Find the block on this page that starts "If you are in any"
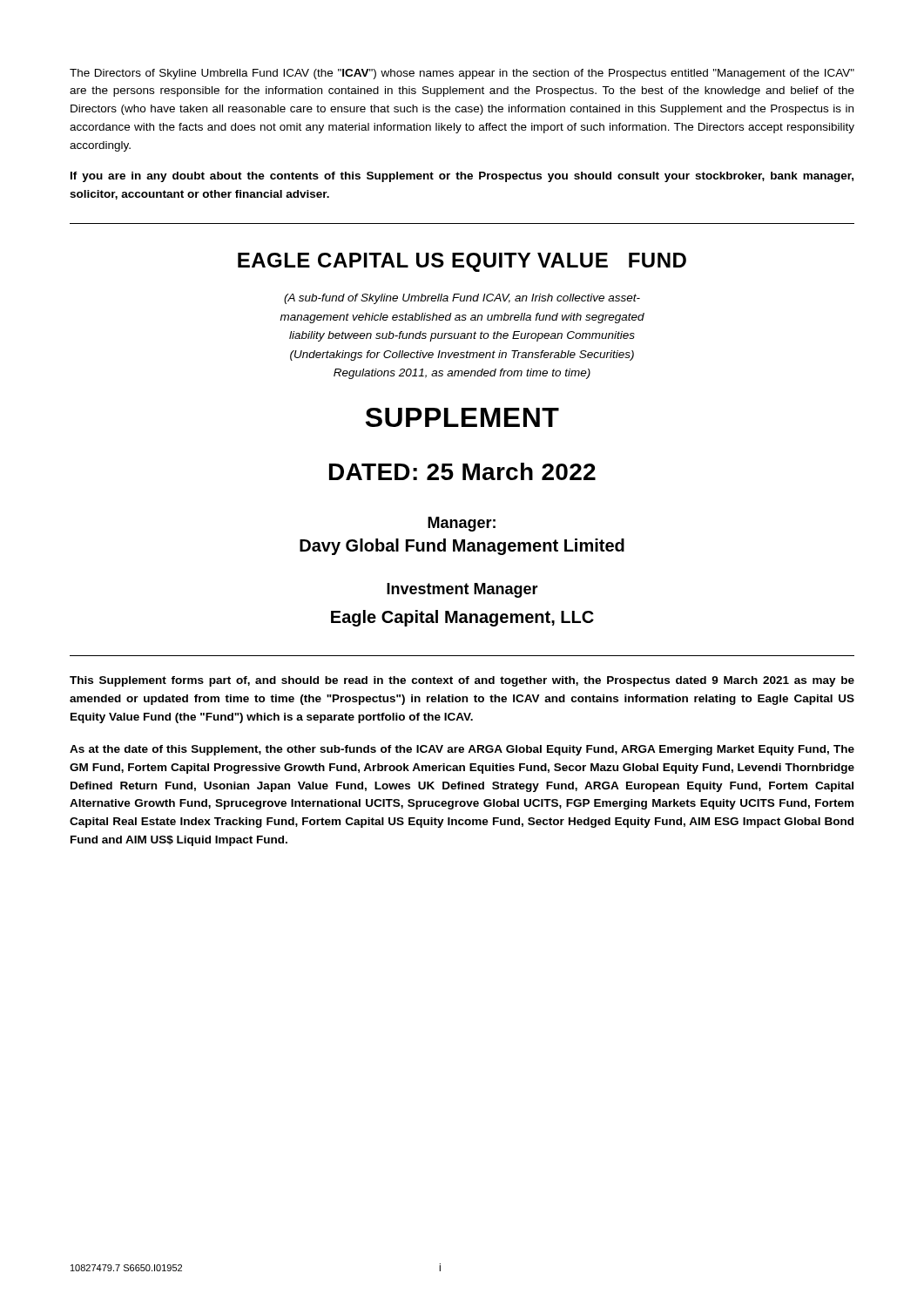This screenshot has width=924, height=1307. (462, 186)
